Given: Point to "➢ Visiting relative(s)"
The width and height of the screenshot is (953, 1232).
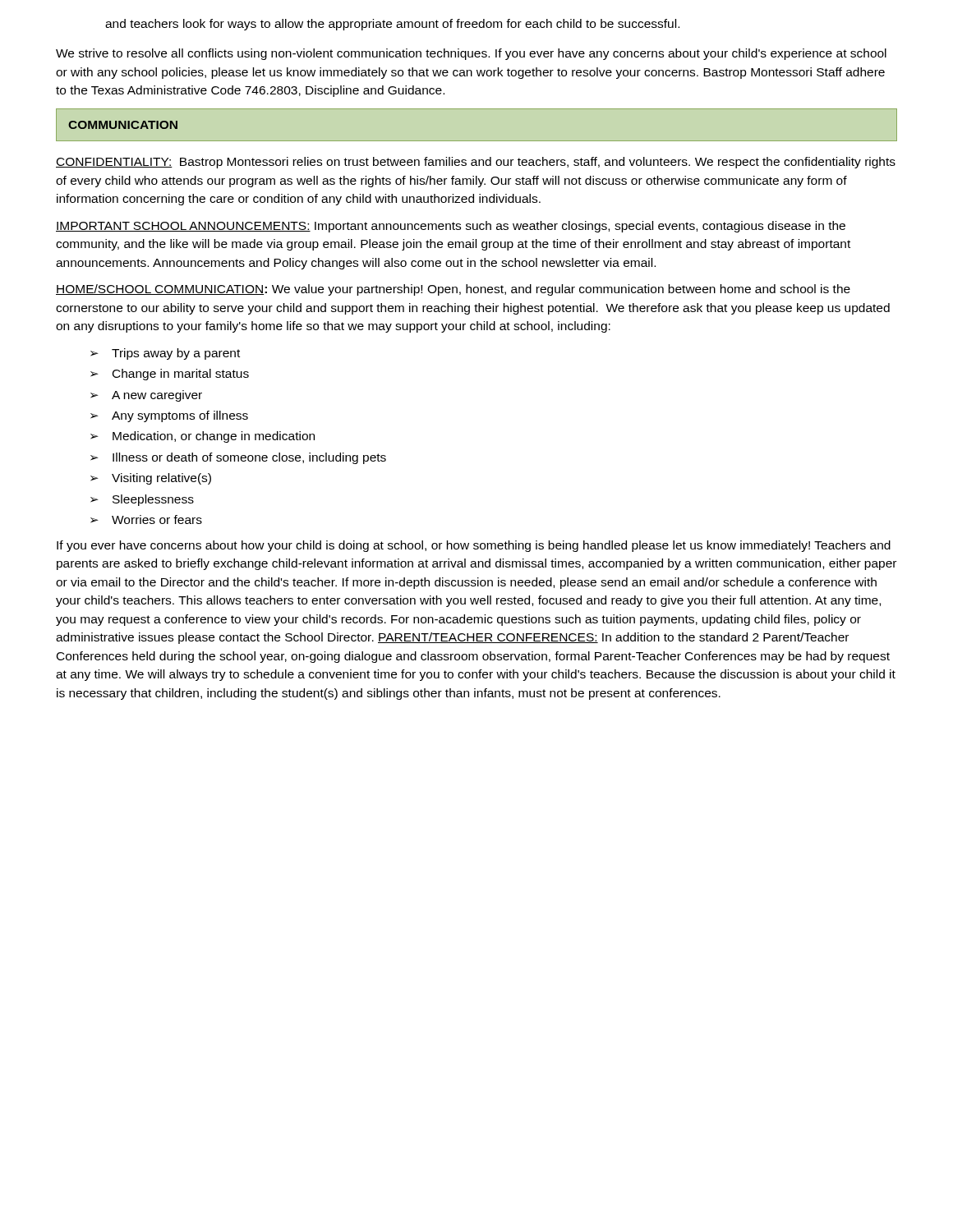Looking at the screenshot, I should coord(150,479).
